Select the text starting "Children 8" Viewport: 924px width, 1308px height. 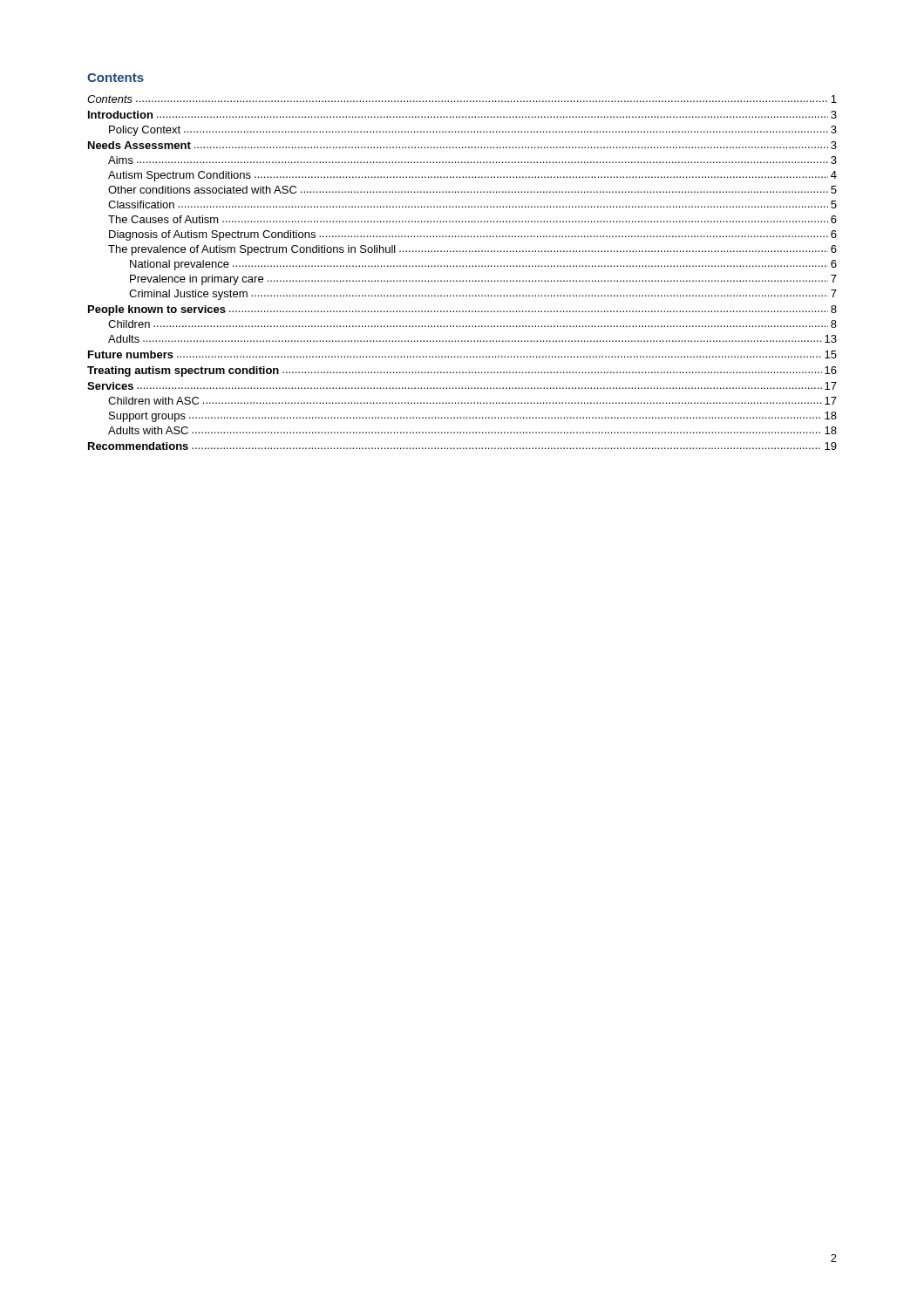point(462,324)
